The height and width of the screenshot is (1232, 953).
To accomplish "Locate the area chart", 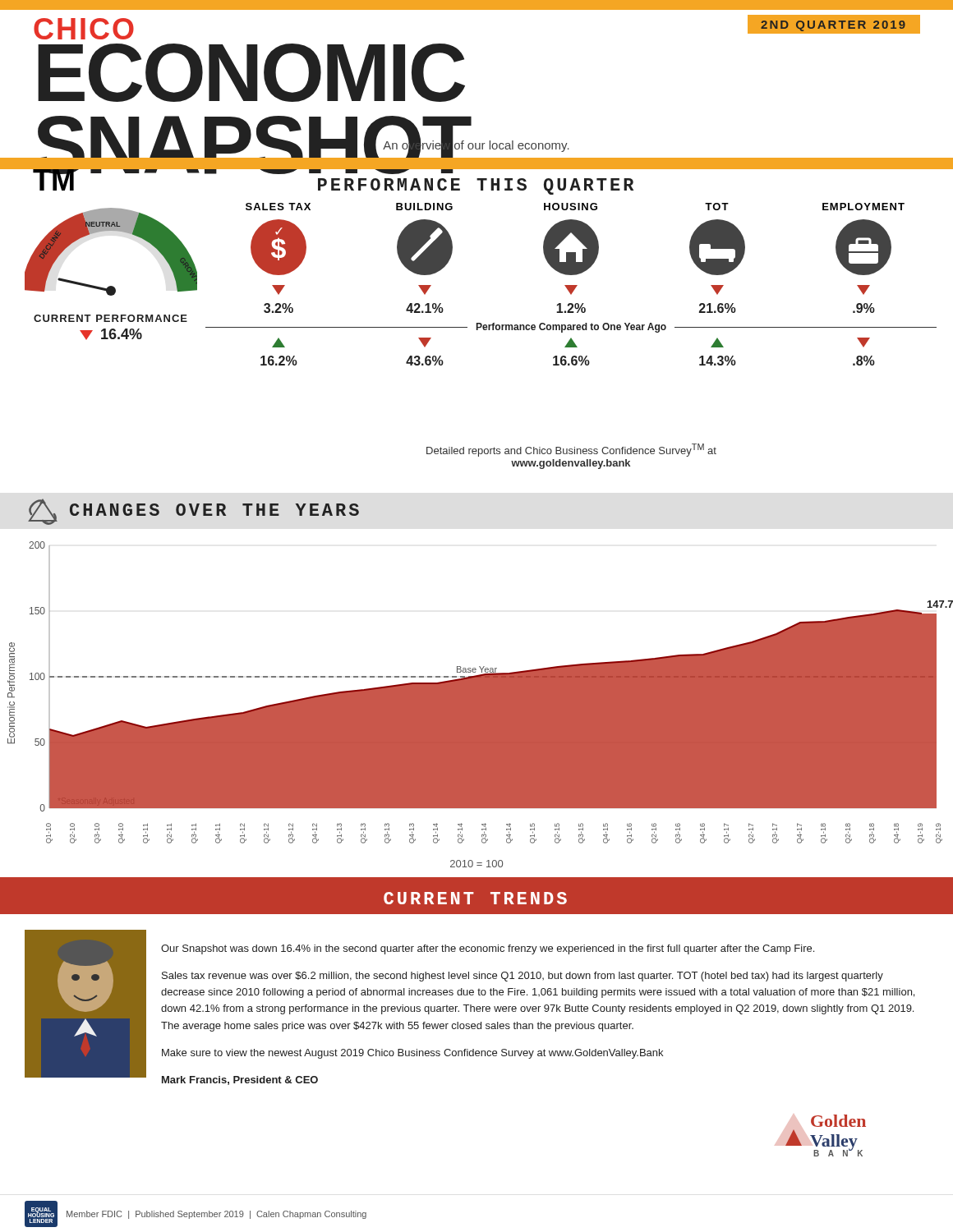I will (x=476, y=693).
